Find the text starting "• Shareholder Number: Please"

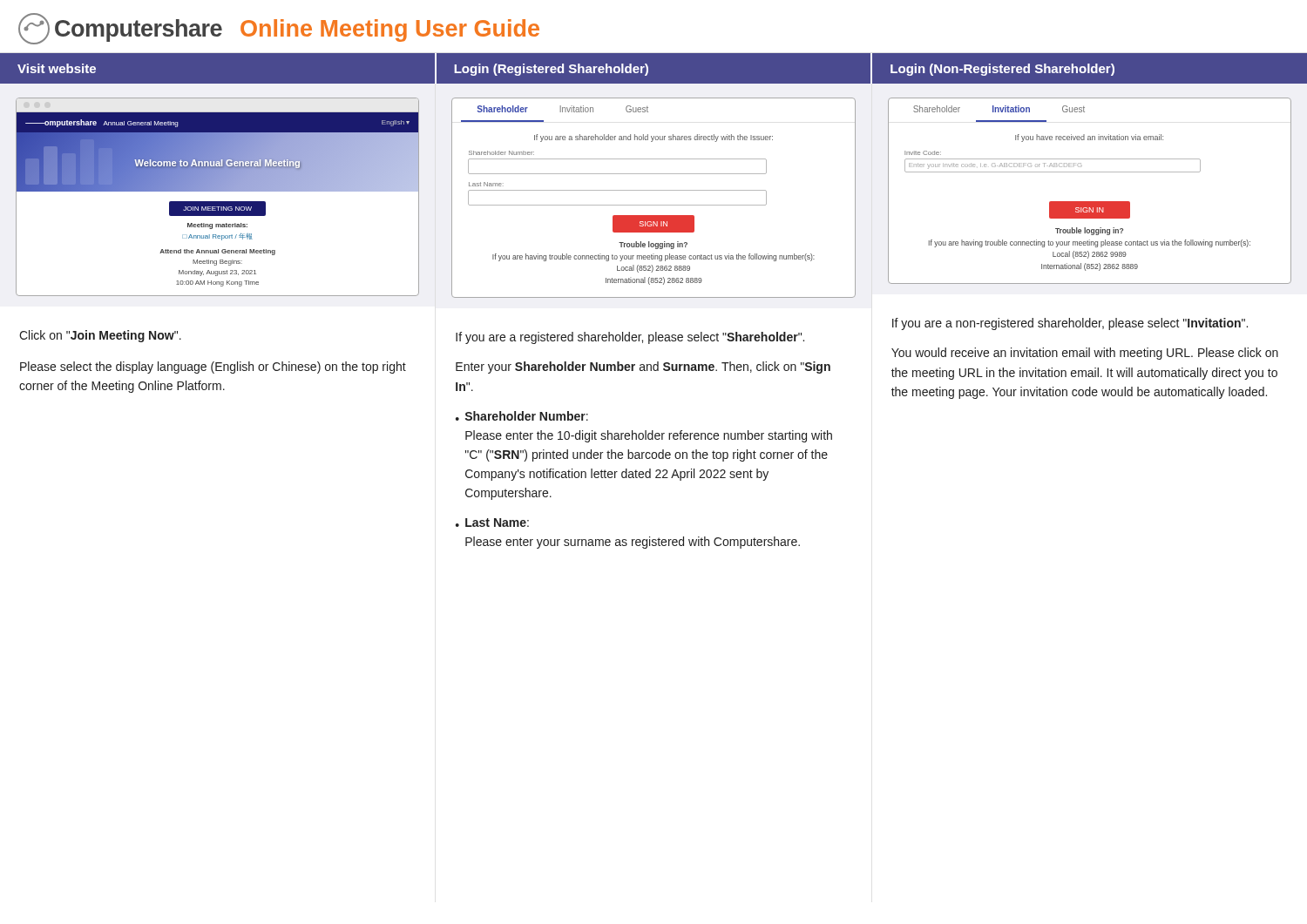654,455
